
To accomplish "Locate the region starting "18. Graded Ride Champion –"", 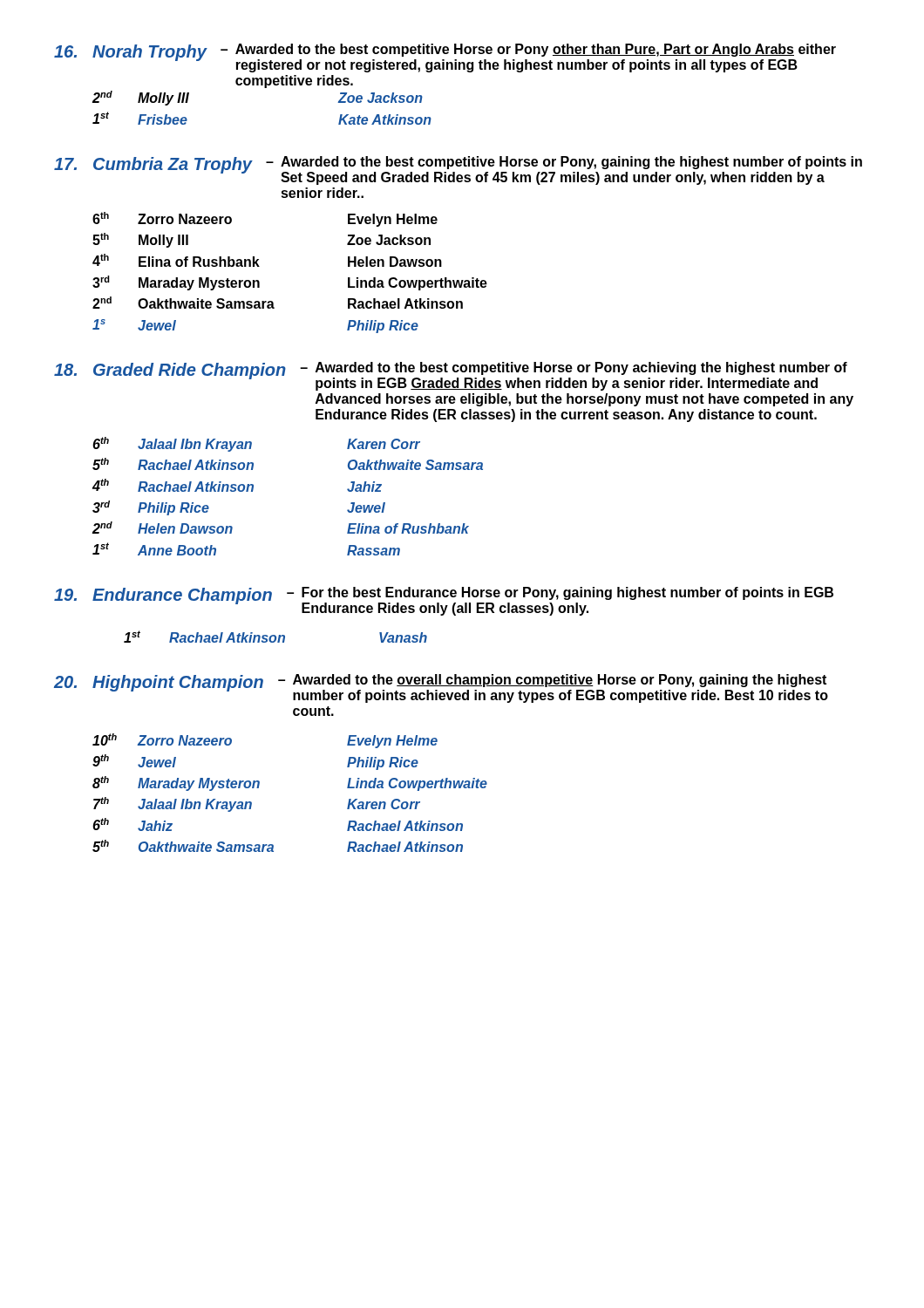I will point(462,391).
